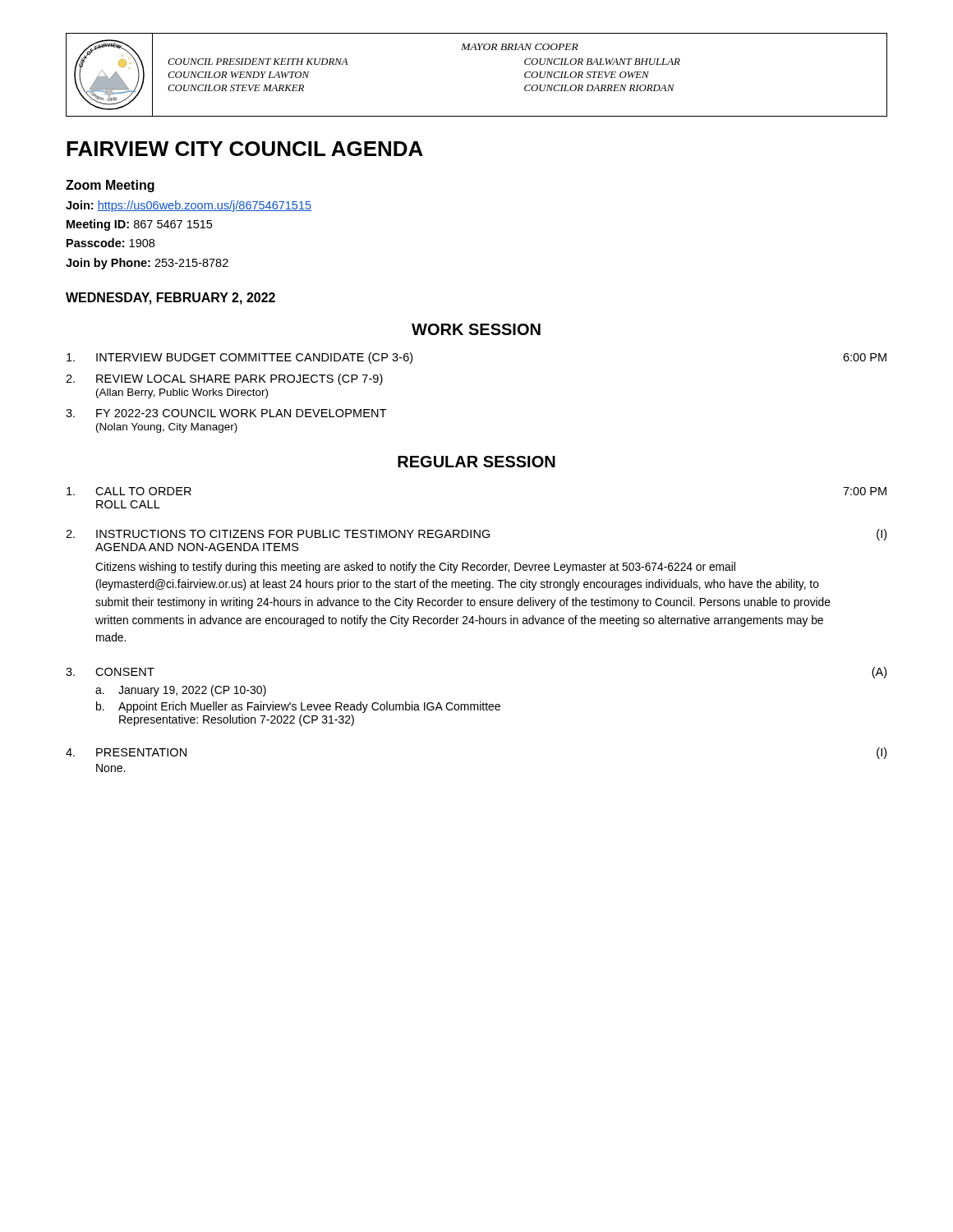This screenshot has height=1232, width=953.
Task: Find the section header that reads "REGULAR SESSION"
Action: [476, 461]
